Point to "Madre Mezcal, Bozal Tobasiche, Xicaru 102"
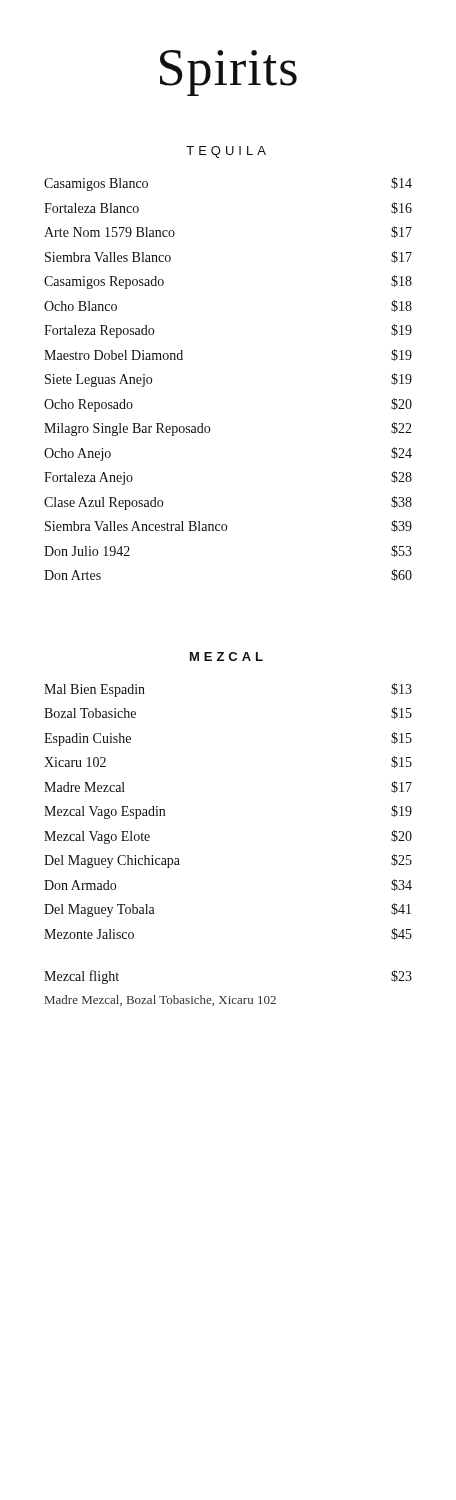The width and height of the screenshot is (456, 1500). point(160,999)
